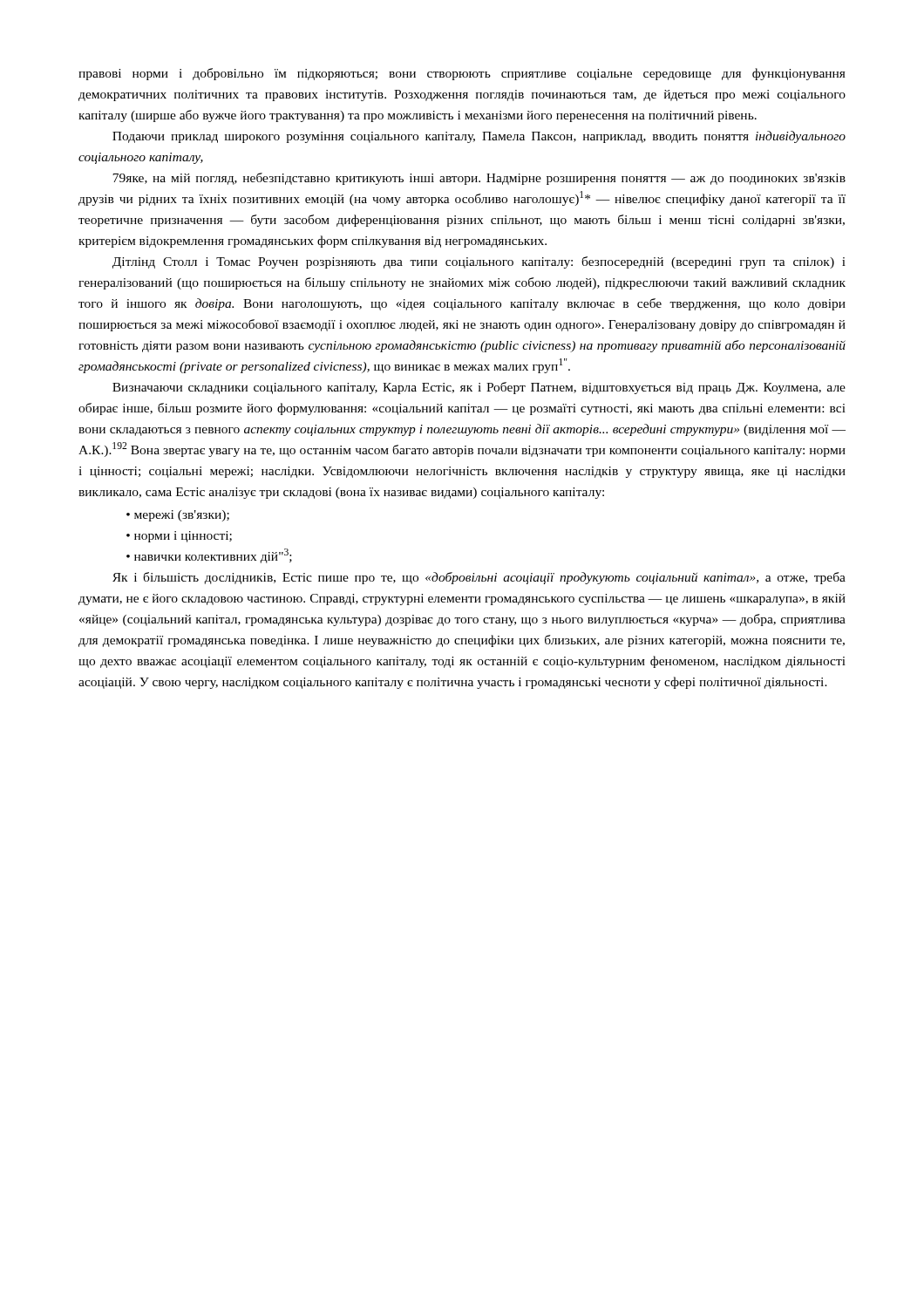The height and width of the screenshot is (1308, 924).
Task: Click on the passage starting "• норми і цінності;"
Action: pos(179,537)
